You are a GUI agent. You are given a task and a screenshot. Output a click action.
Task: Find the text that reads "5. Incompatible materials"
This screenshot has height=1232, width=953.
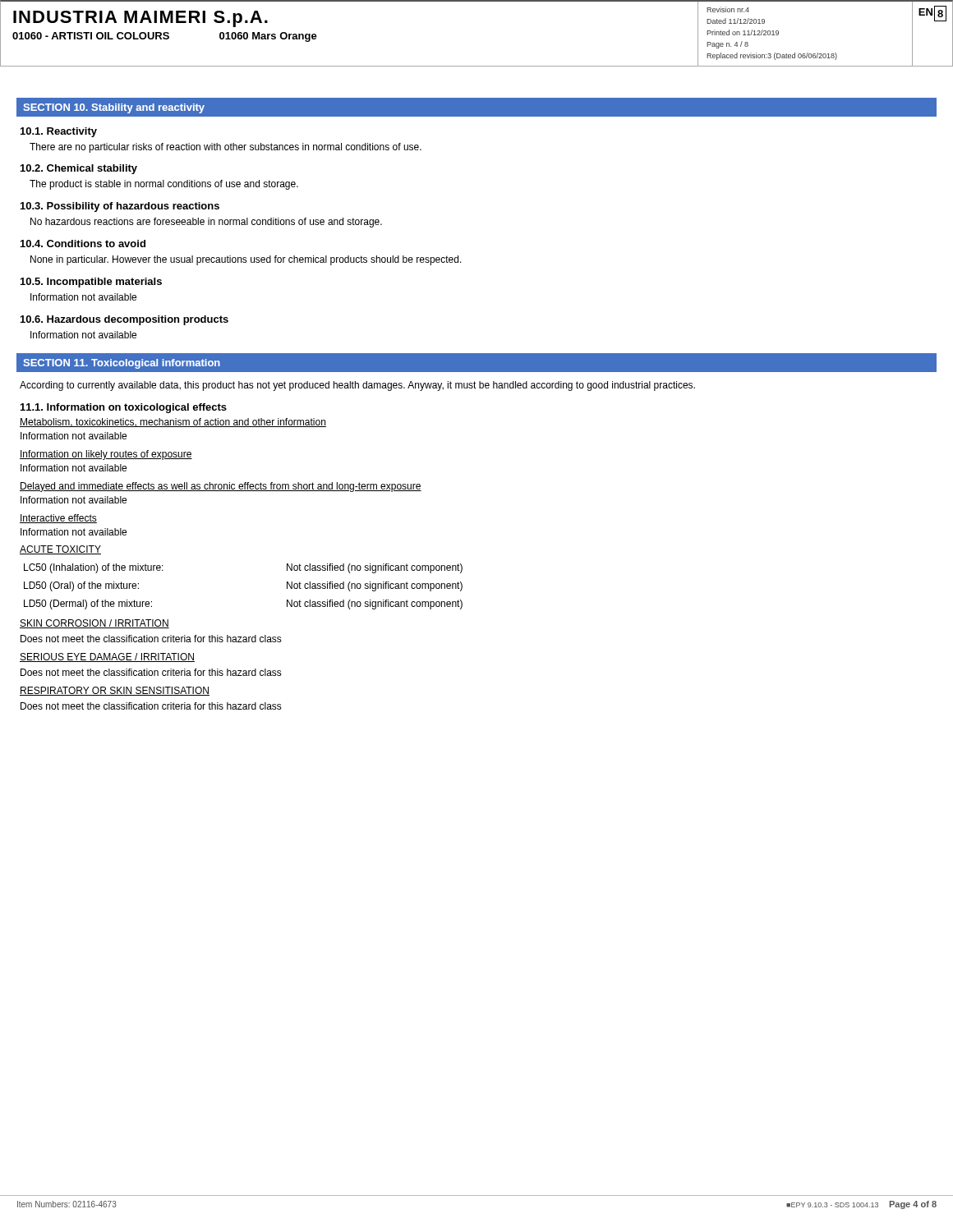pyautogui.click(x=91, y=281)
